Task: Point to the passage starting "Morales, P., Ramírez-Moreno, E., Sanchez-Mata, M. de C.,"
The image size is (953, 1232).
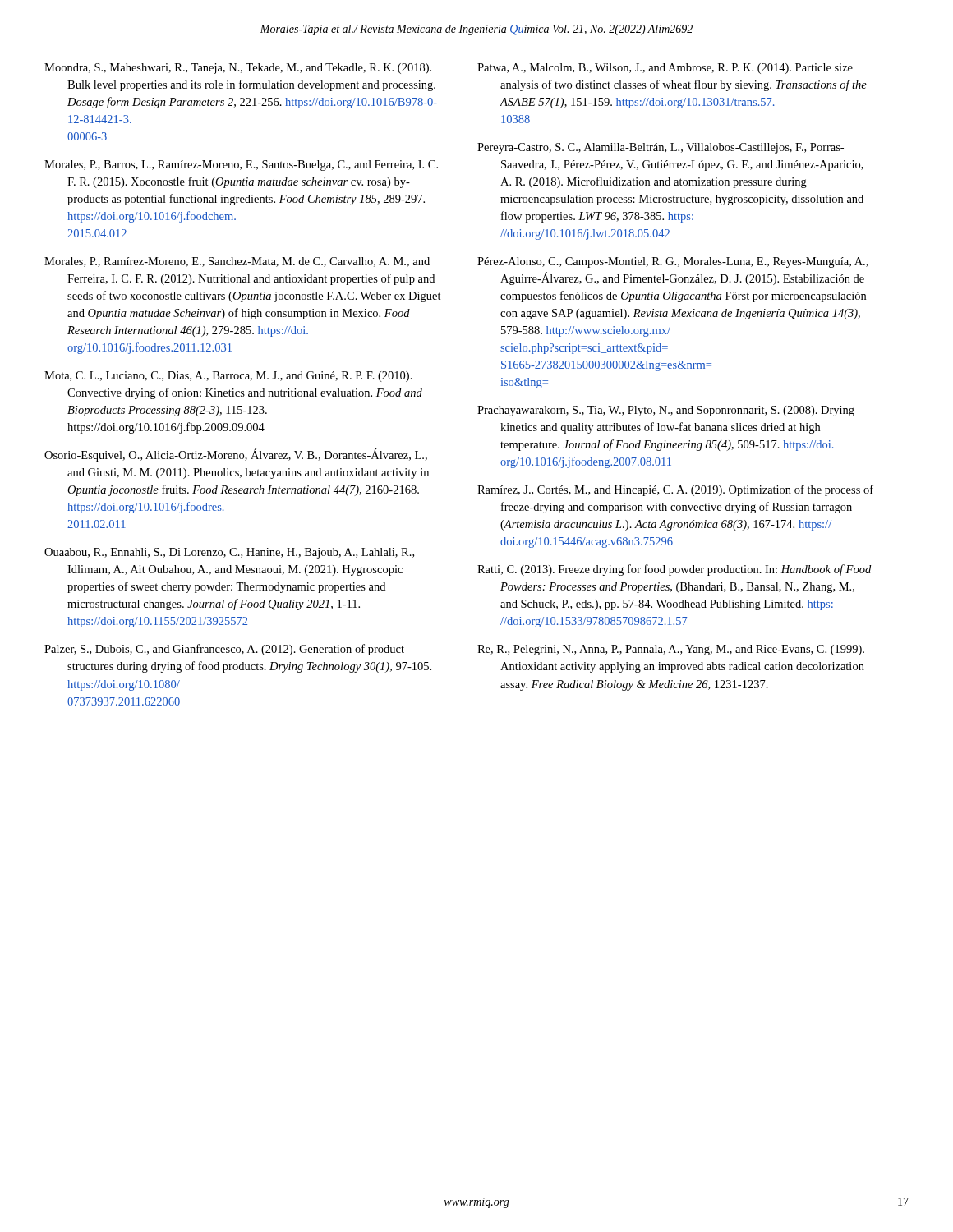Action: tap(243, 304)
